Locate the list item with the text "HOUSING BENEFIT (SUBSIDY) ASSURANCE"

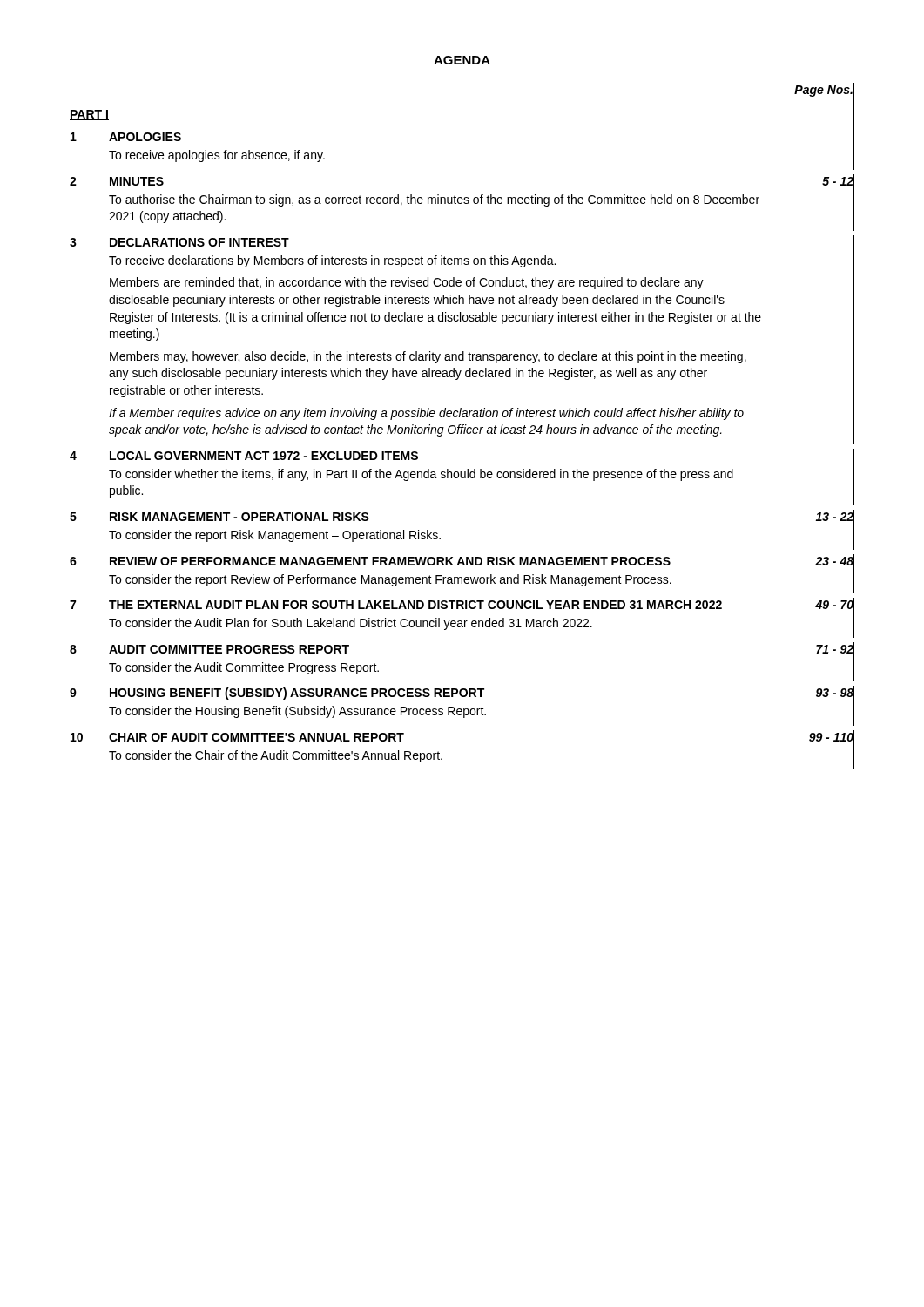pyautogui.click(x=438, y=703)
